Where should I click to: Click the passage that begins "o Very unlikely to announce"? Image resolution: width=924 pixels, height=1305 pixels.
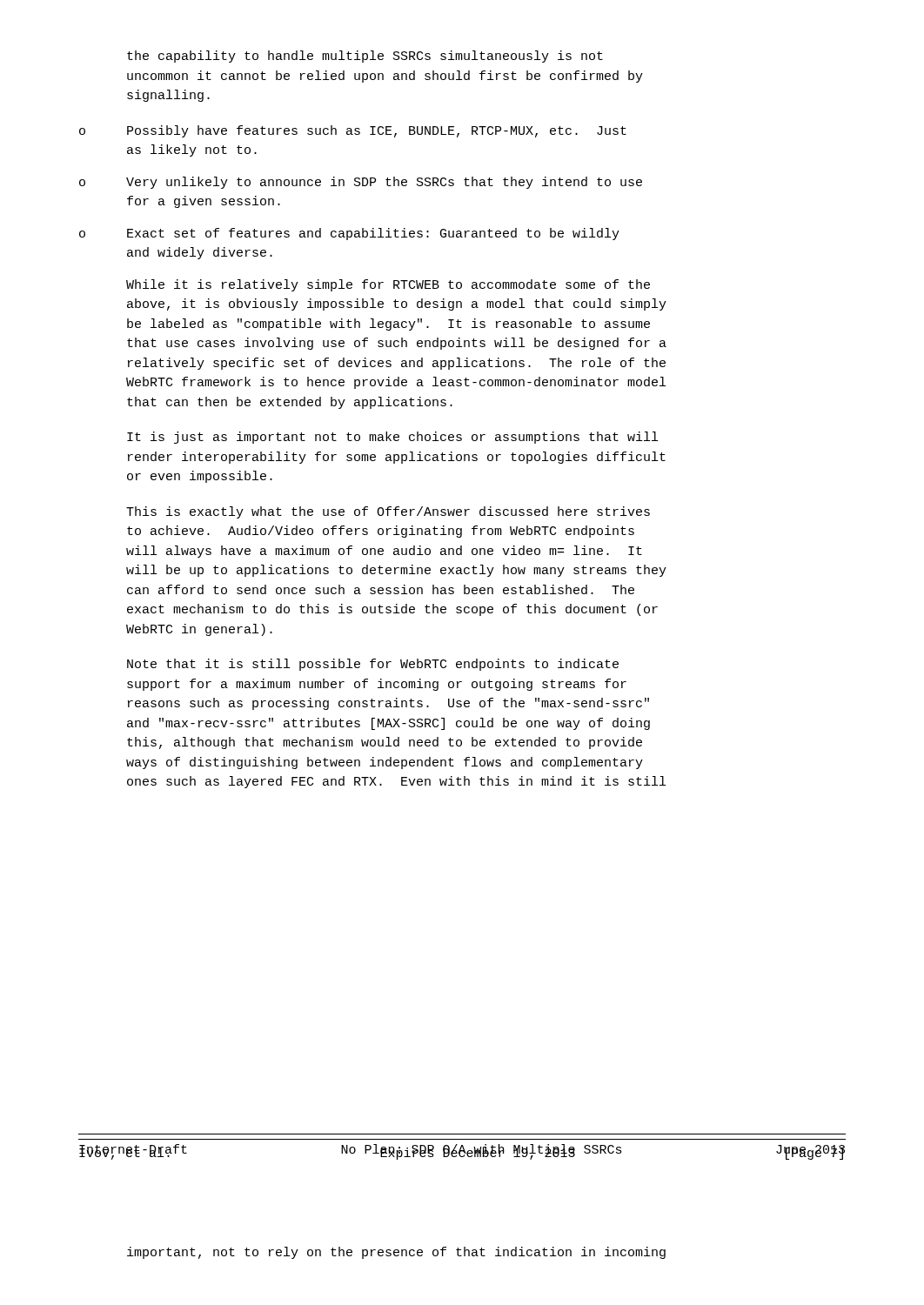462,193
